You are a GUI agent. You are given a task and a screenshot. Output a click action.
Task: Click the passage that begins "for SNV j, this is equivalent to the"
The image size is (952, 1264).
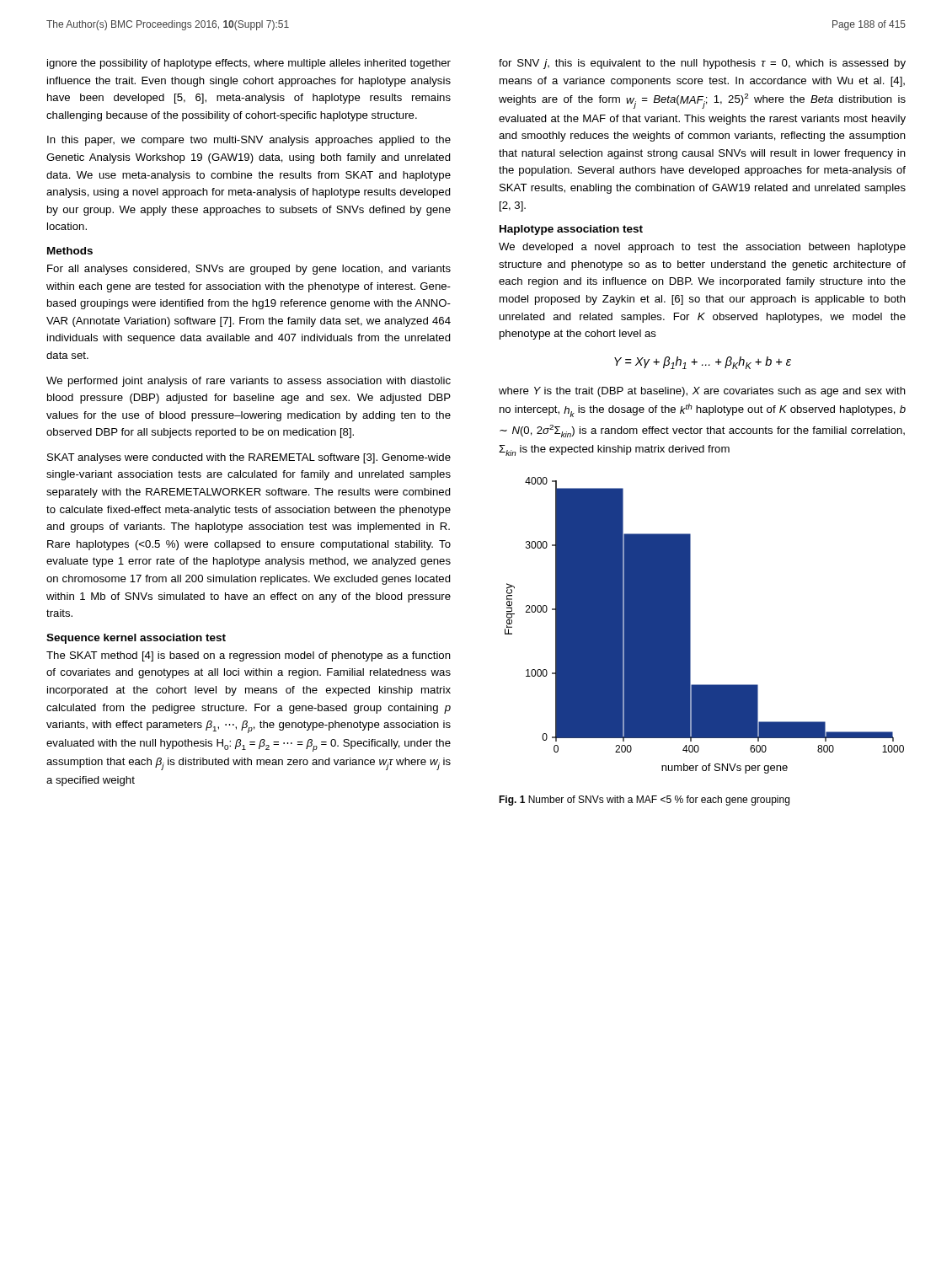point(702,134)
